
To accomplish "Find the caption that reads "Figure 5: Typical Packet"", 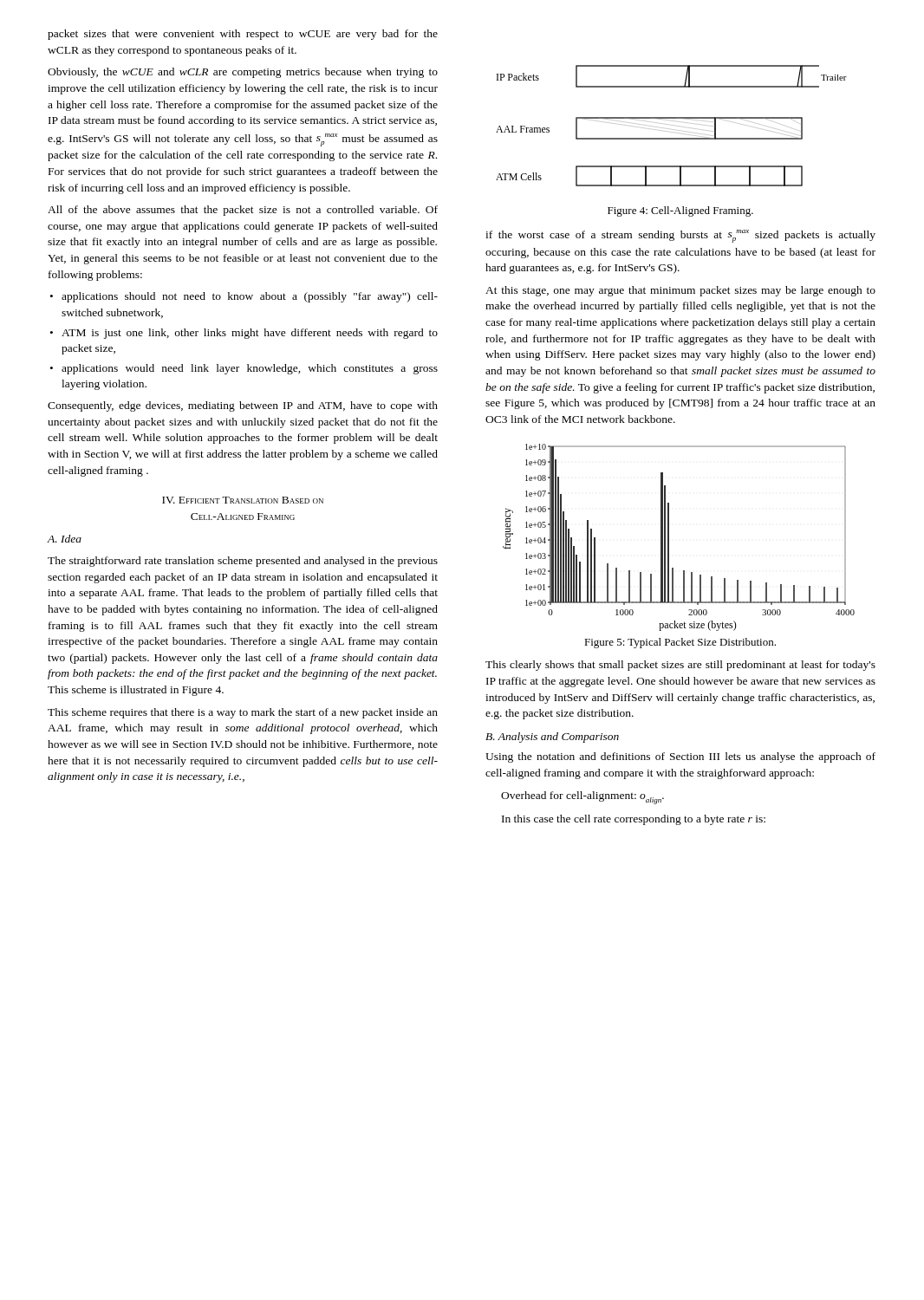I will pyautogui.click(x=680, y=642).
